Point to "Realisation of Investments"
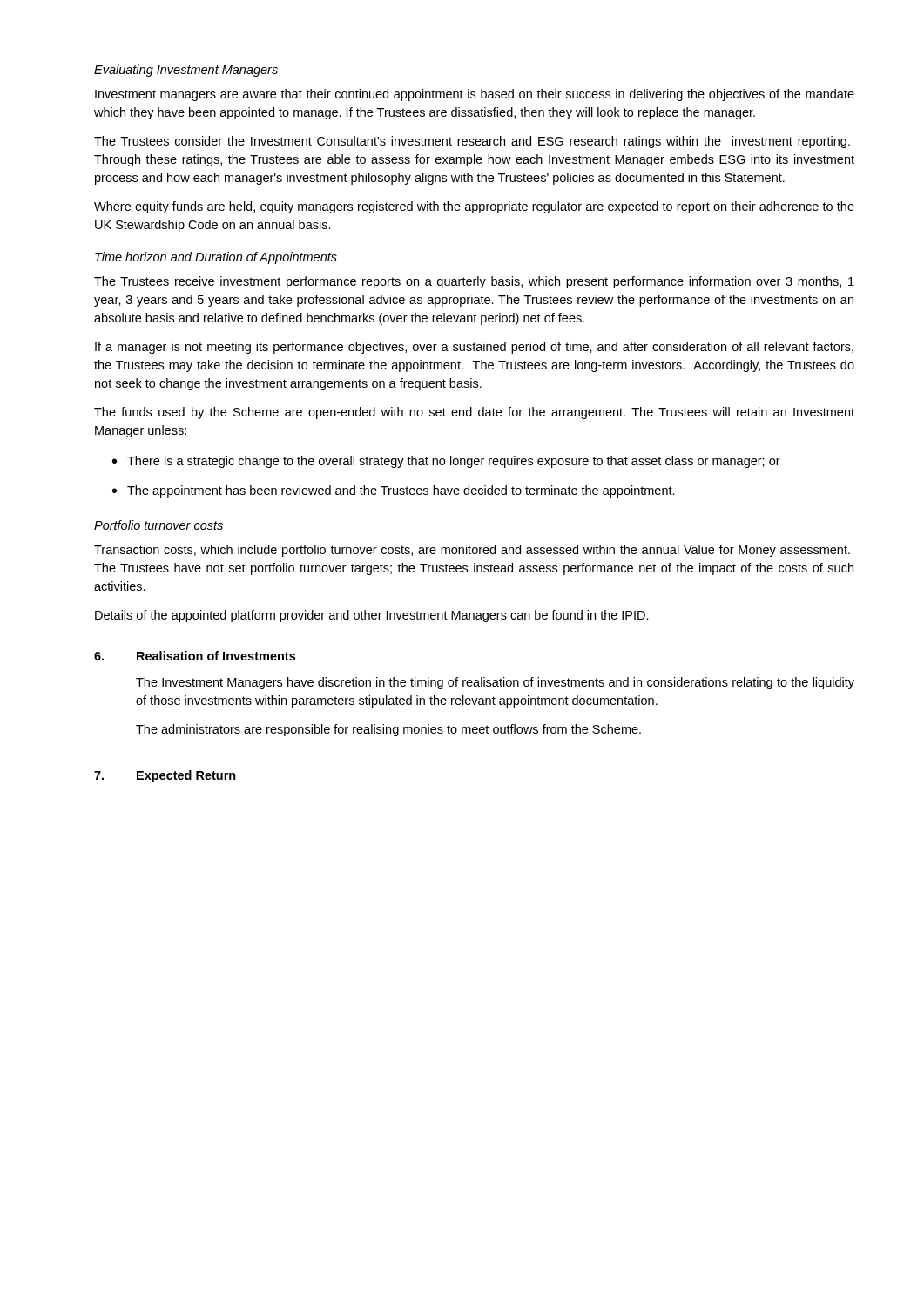The width and height of the screenshot is (924, 1307). point(216,656)
